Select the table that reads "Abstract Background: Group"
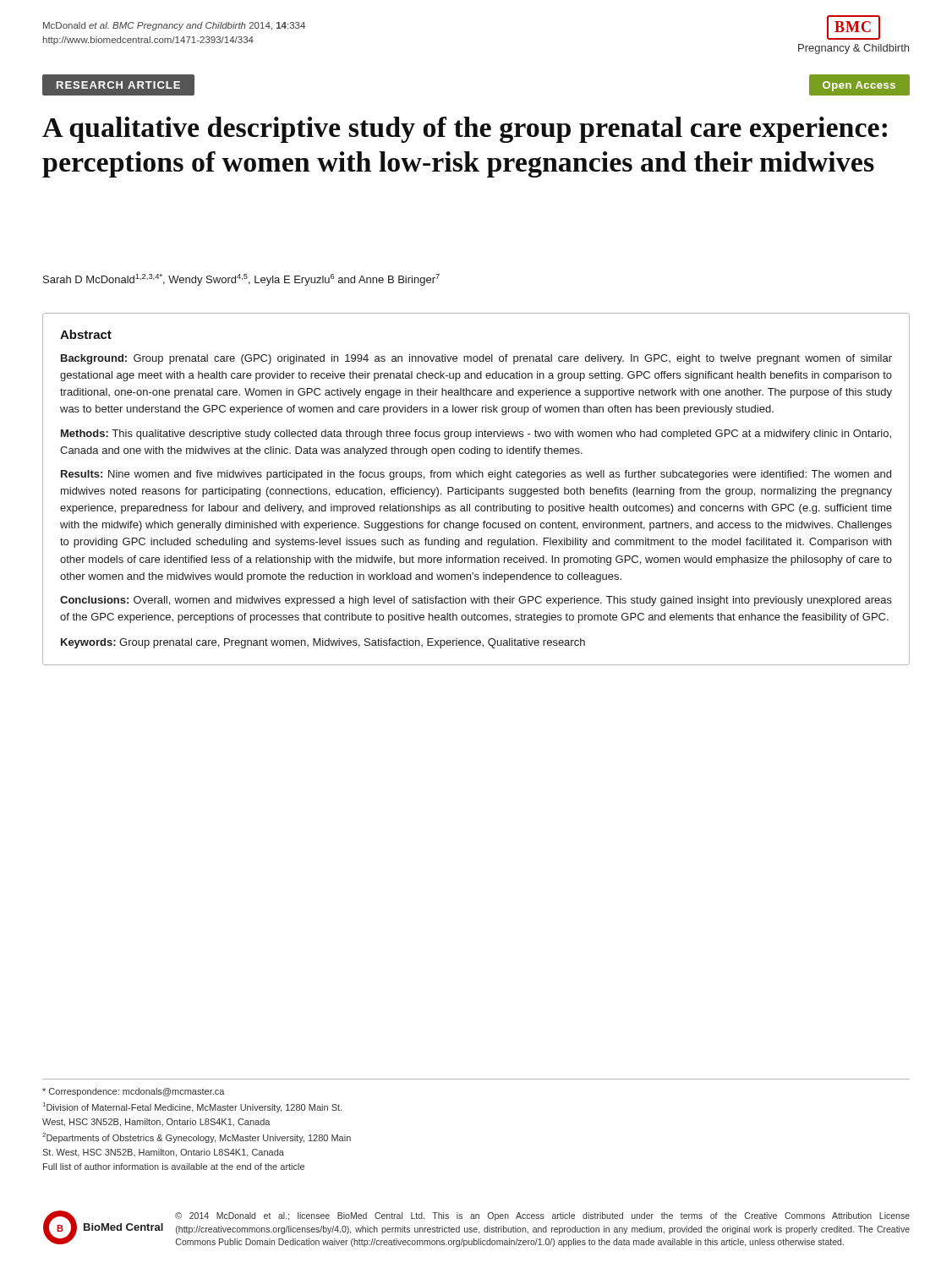The width and height of the screenshot is (952, 1268). 476,489
